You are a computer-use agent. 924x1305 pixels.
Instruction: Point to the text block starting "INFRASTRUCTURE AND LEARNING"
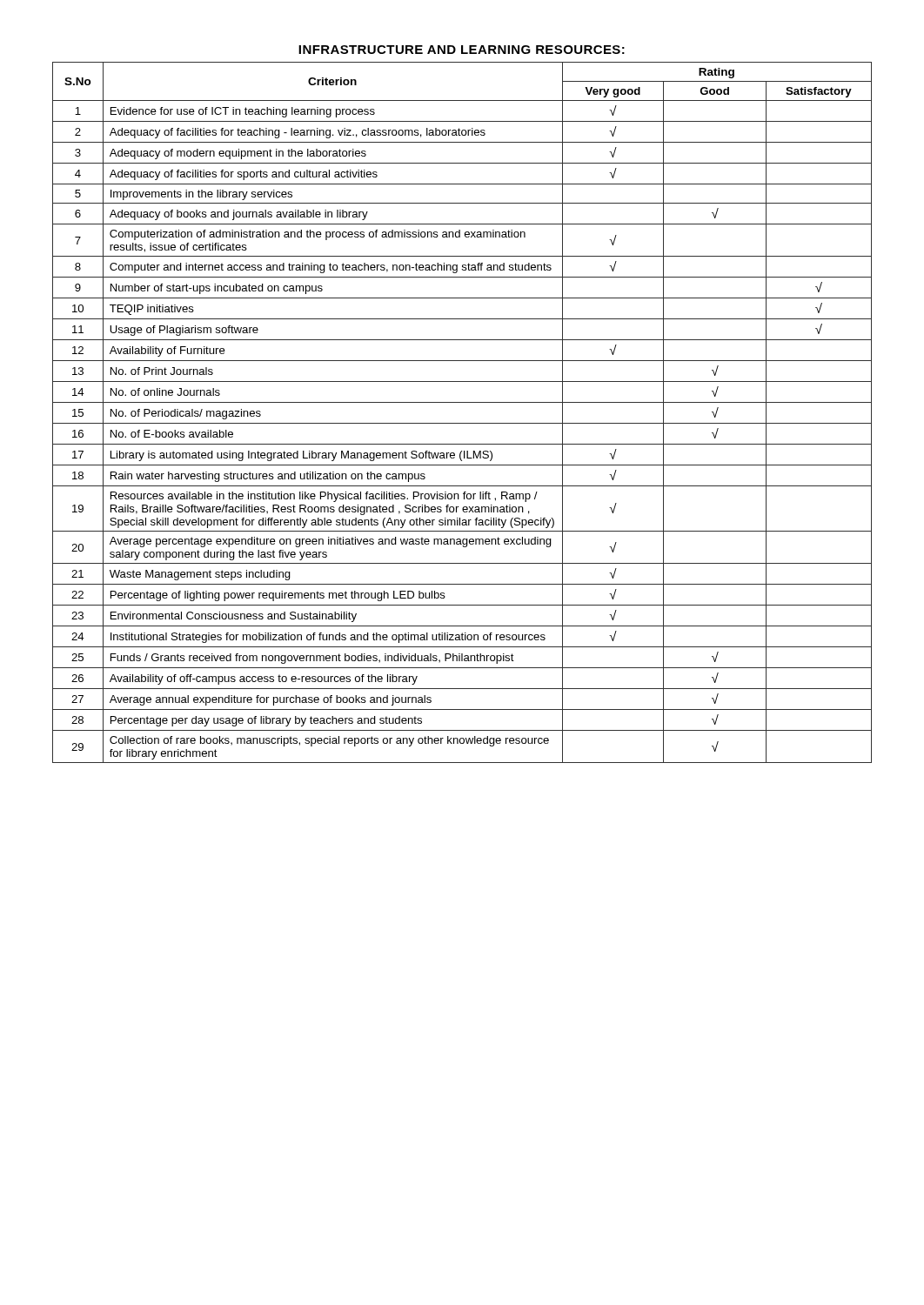462,49
